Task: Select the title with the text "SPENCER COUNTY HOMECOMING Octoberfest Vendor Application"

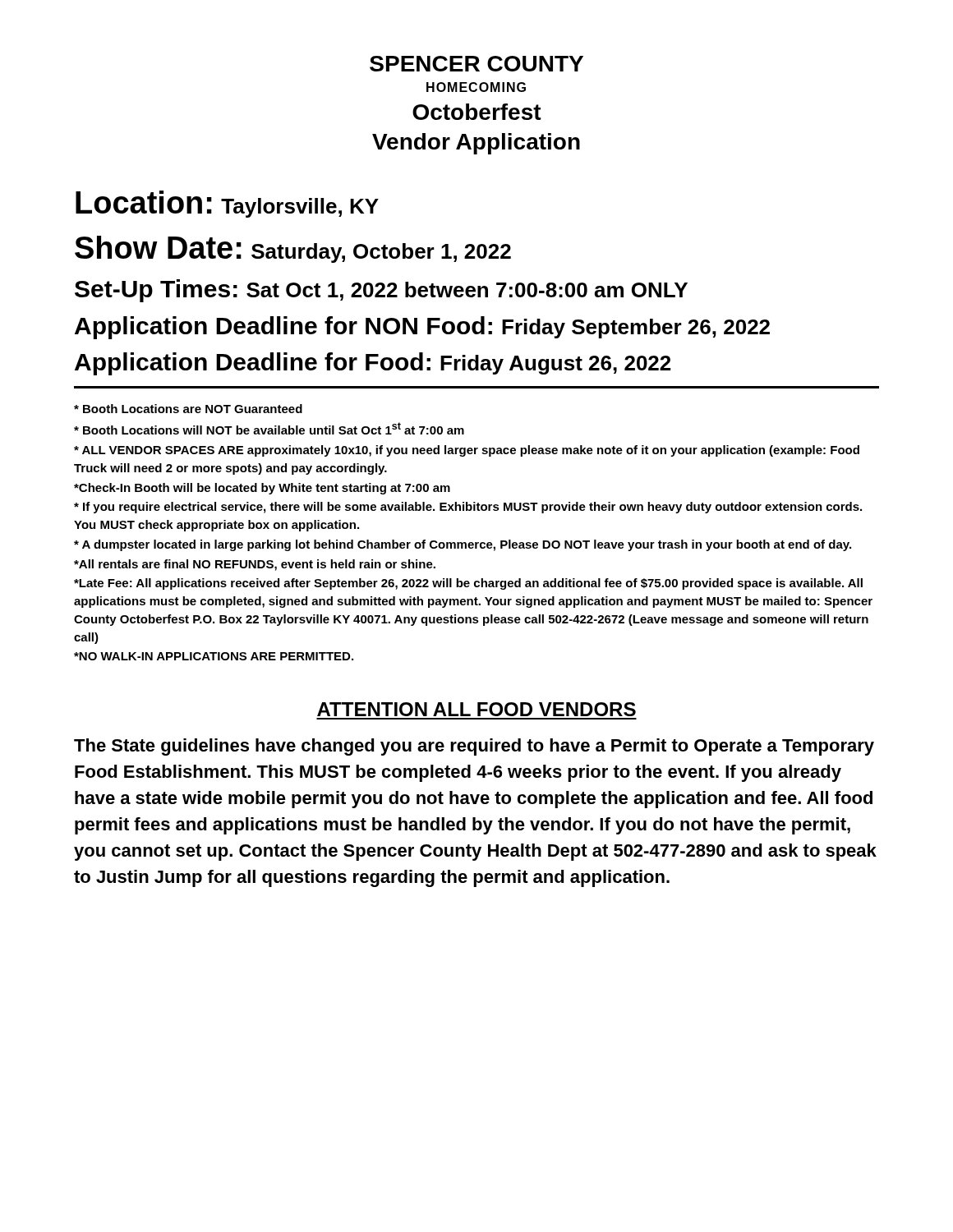Action: [476, 103]
